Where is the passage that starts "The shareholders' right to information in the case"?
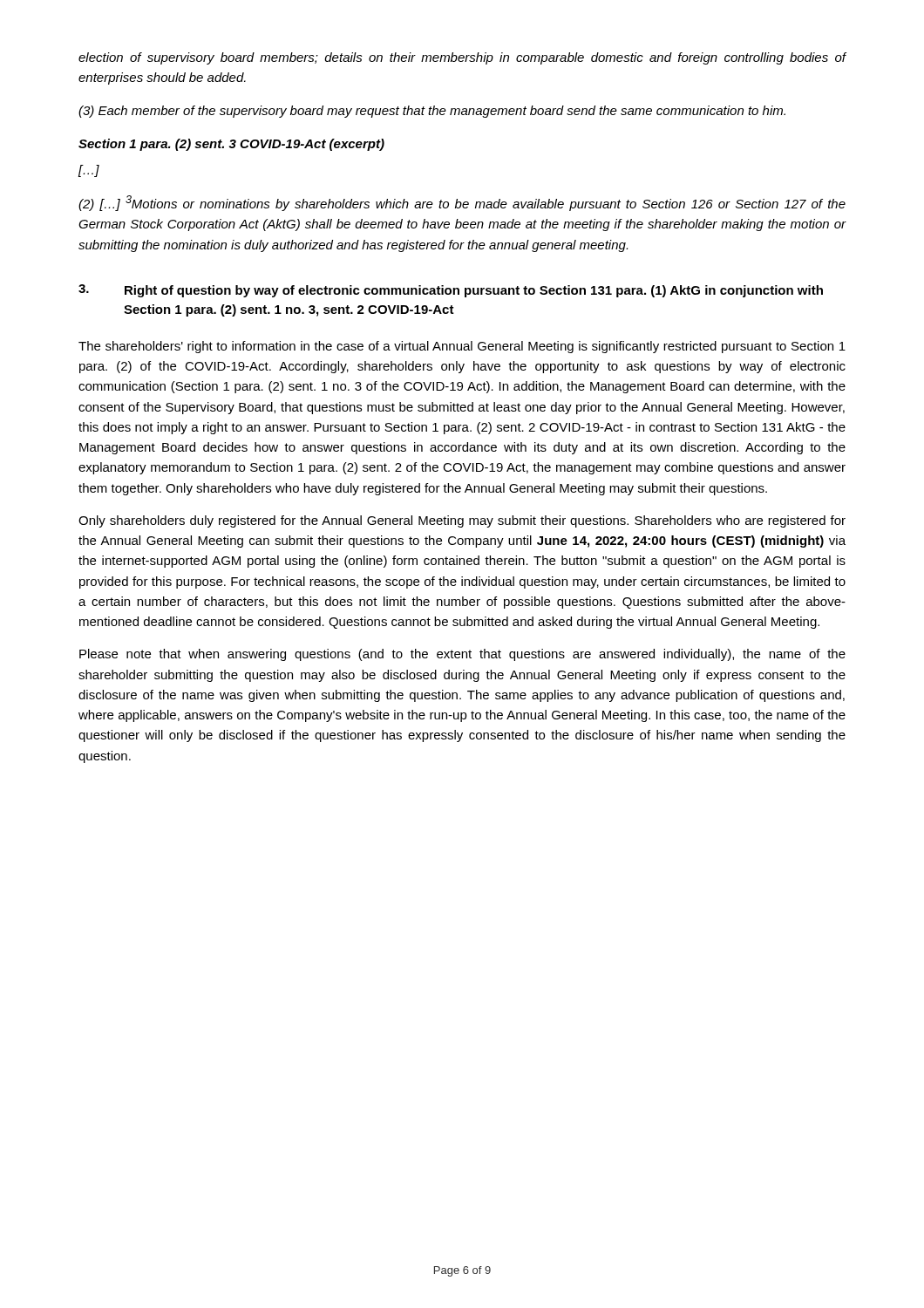The width and height of the screenshot is (924, 1308). pyautogui.click(x=462, y=416)
